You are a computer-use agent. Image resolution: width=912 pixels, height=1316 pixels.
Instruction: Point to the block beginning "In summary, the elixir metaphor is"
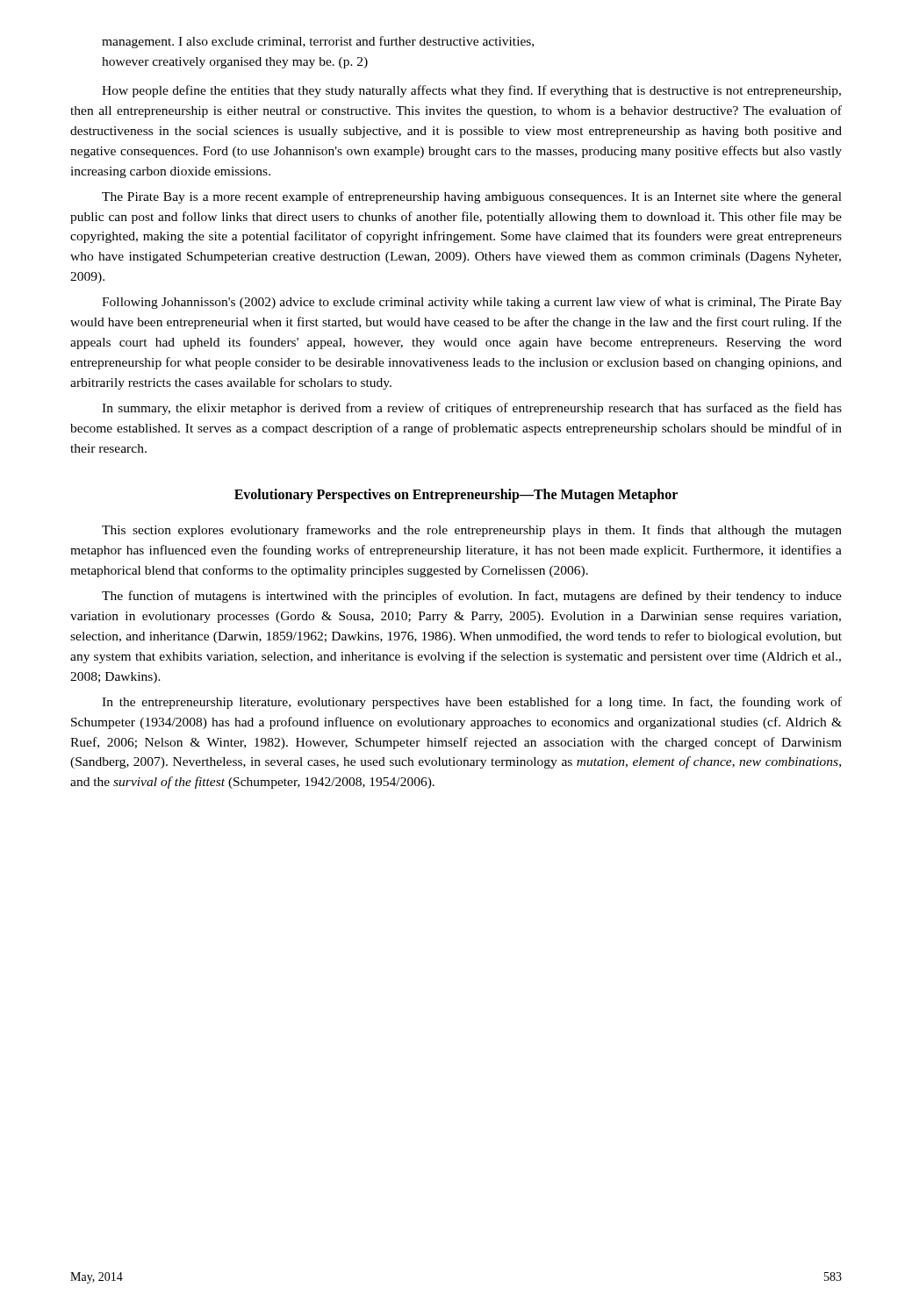point(456,428)
